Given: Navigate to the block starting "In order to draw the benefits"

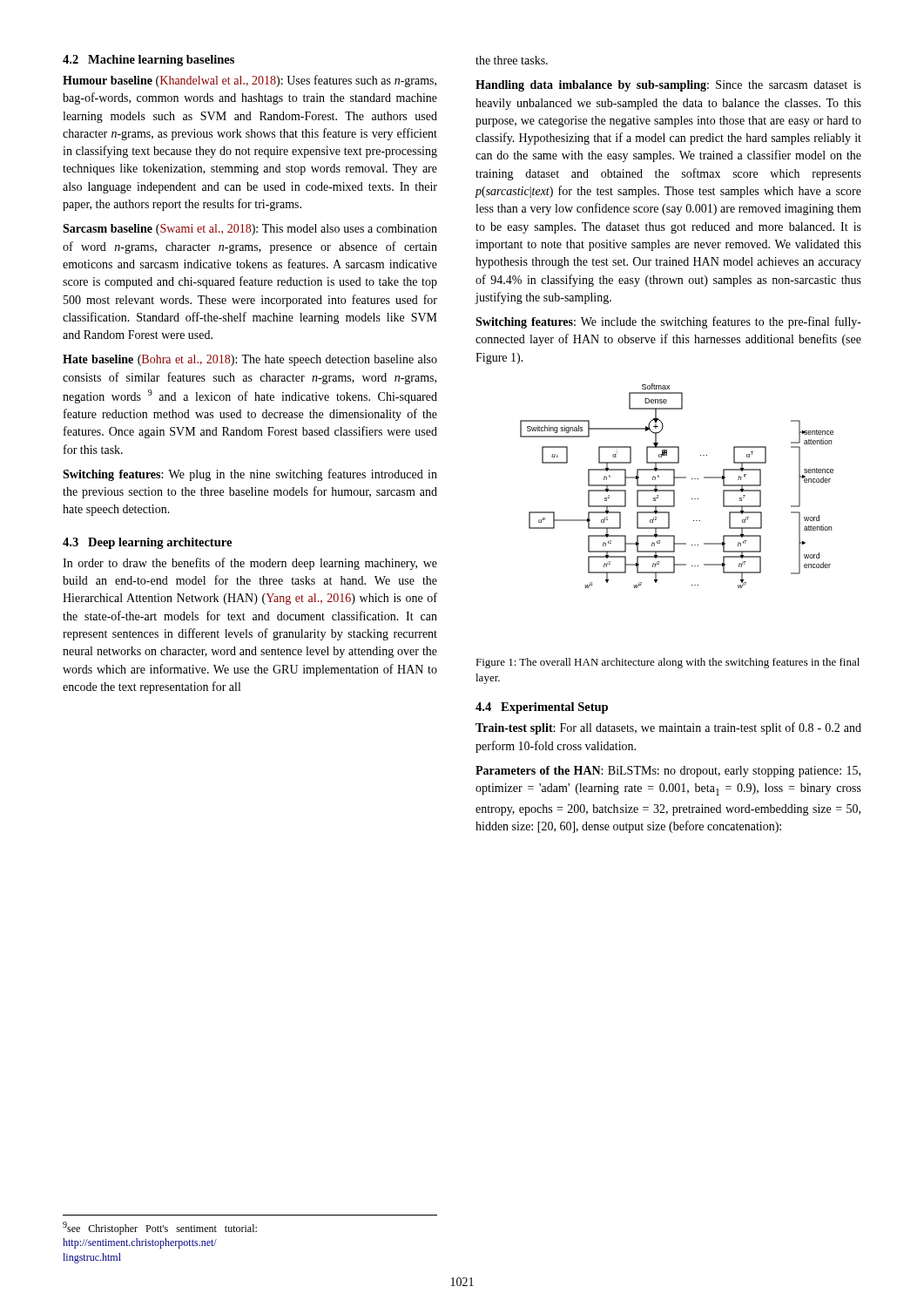Looking at the screenshot, I should [250, 625].
